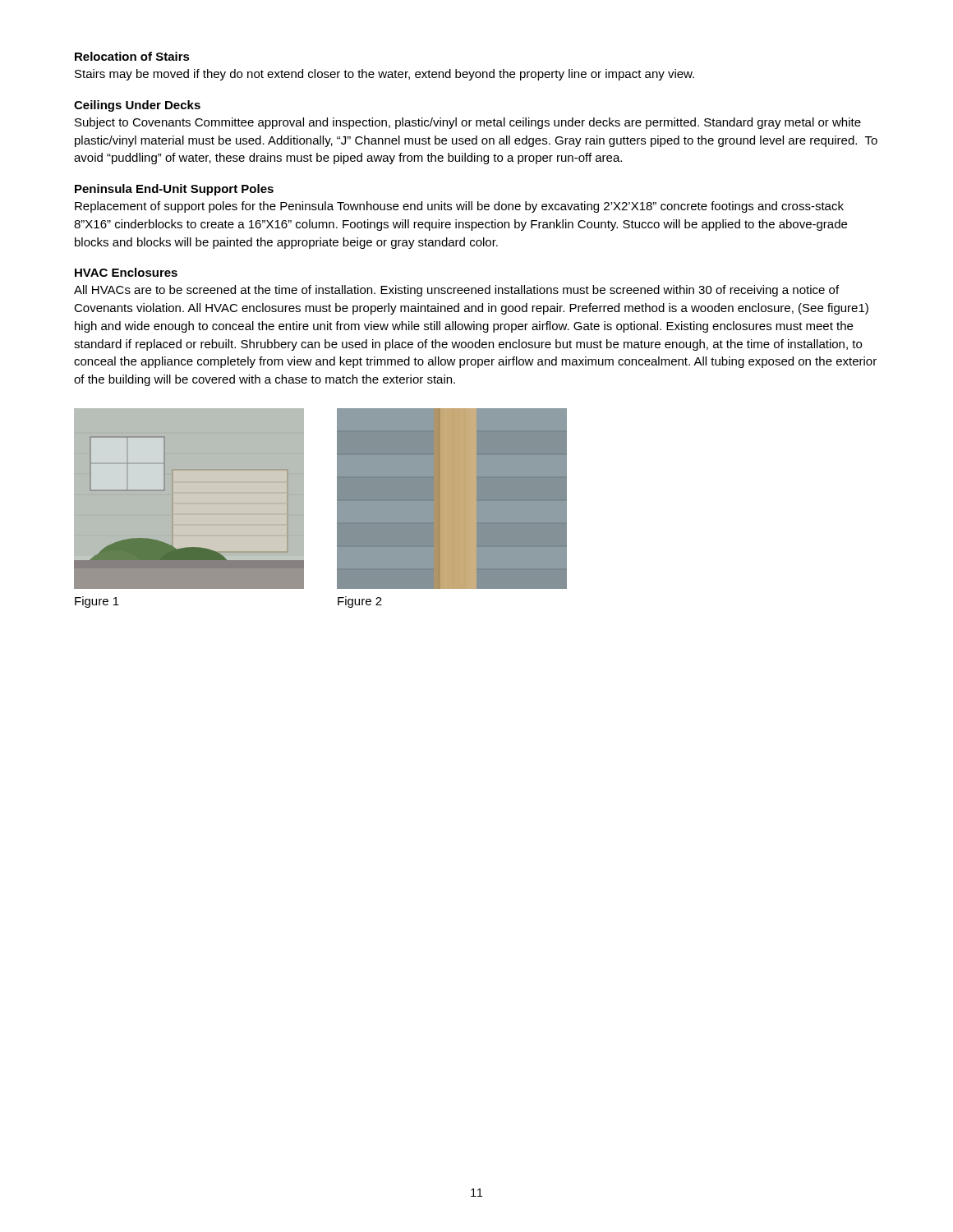Click on the section header containing "Ceilings Under Decks"

pos(137,105)
